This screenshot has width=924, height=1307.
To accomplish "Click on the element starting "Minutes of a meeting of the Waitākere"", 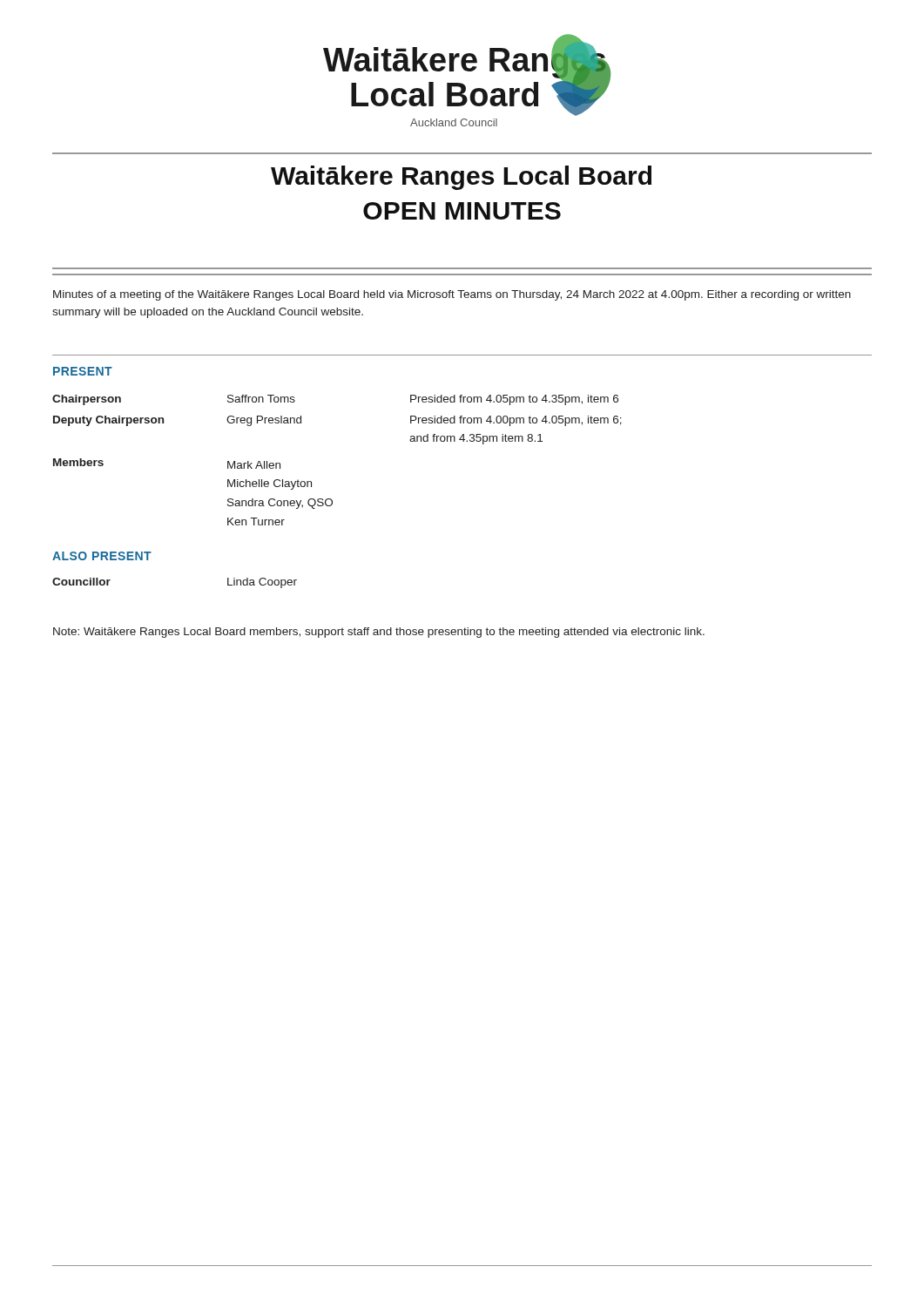I will pyautogui.click(x=452, y=303).
